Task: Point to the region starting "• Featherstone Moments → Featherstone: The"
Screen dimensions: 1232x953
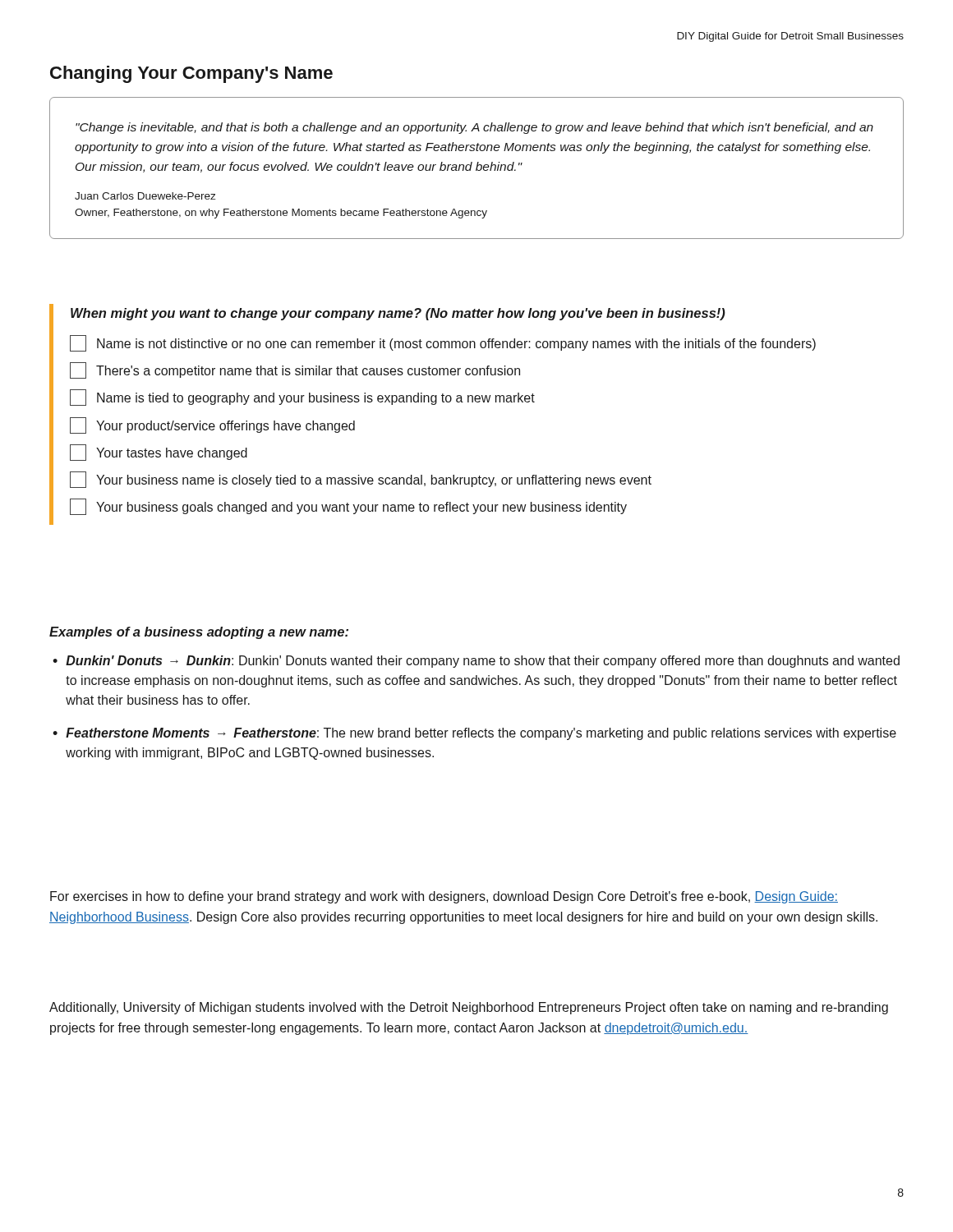Action: (x=478, y=743)
